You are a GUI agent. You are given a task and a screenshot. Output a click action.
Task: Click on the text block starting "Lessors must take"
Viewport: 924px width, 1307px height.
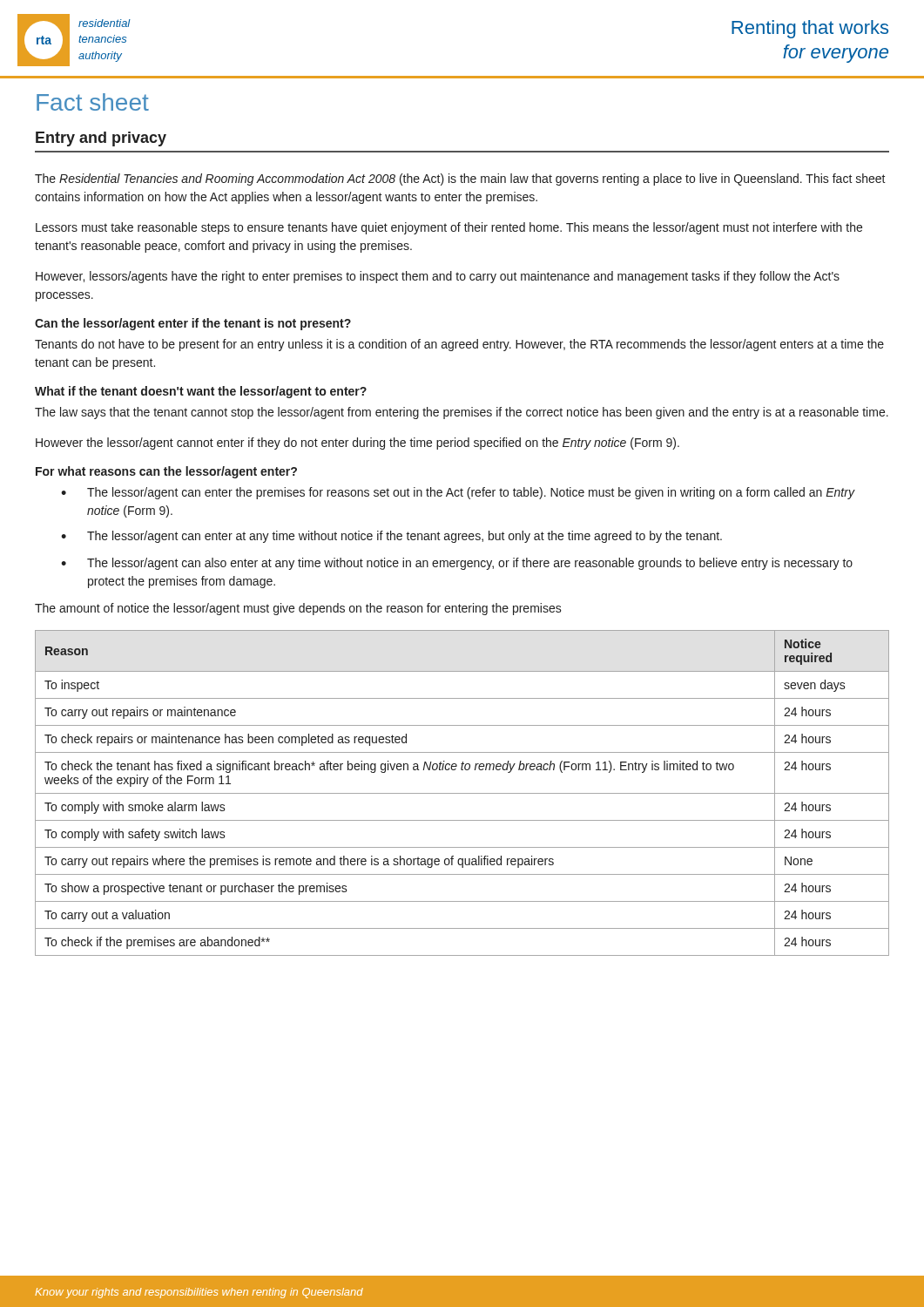(x=449, y=237)
